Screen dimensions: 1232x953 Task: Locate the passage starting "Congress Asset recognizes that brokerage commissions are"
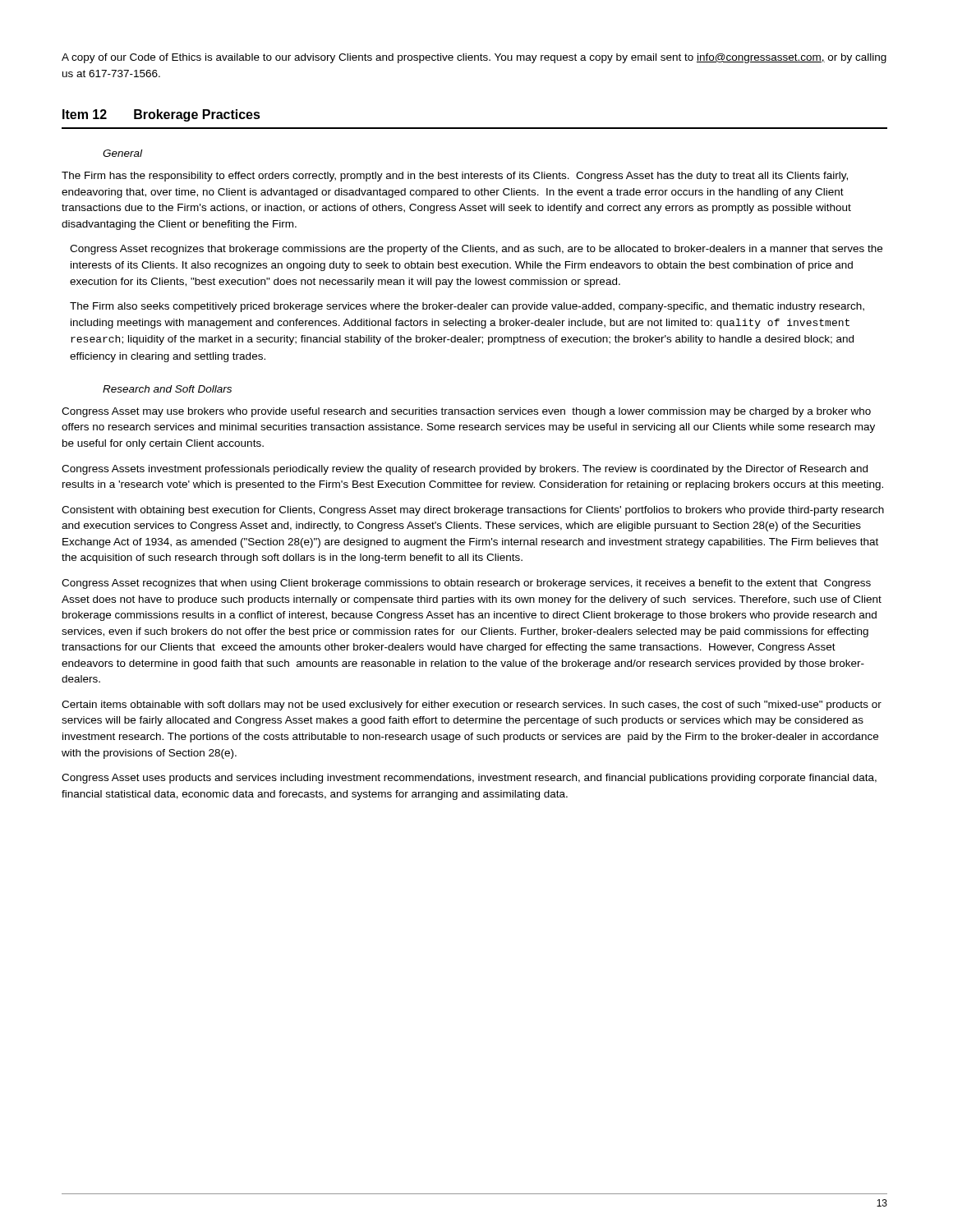click(x=476, y=265)
